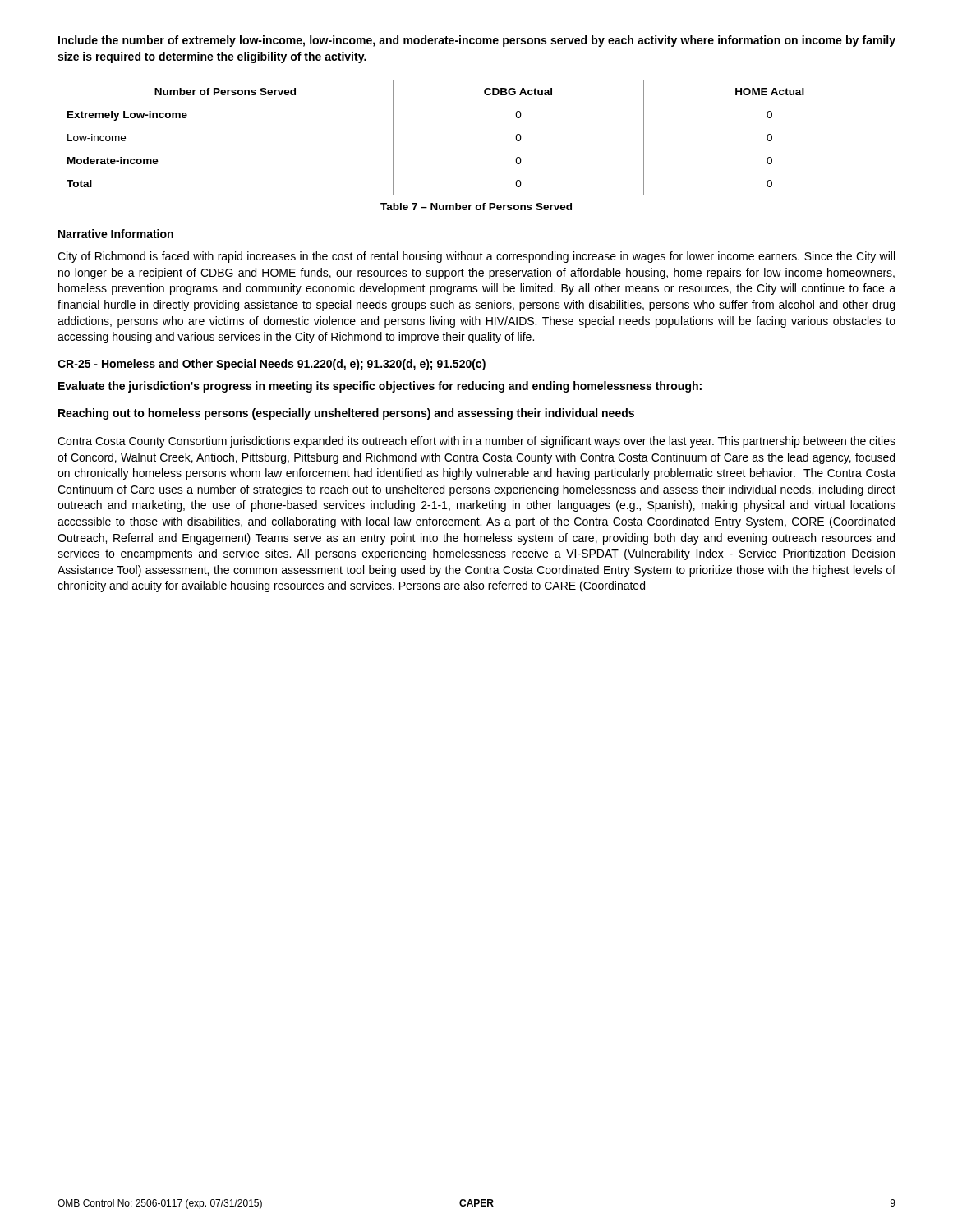Screen dimensions: 1232x953
Task: Locate the section header containing "CR-25 - Homeless and Other Special"
Action: (272, 364)
